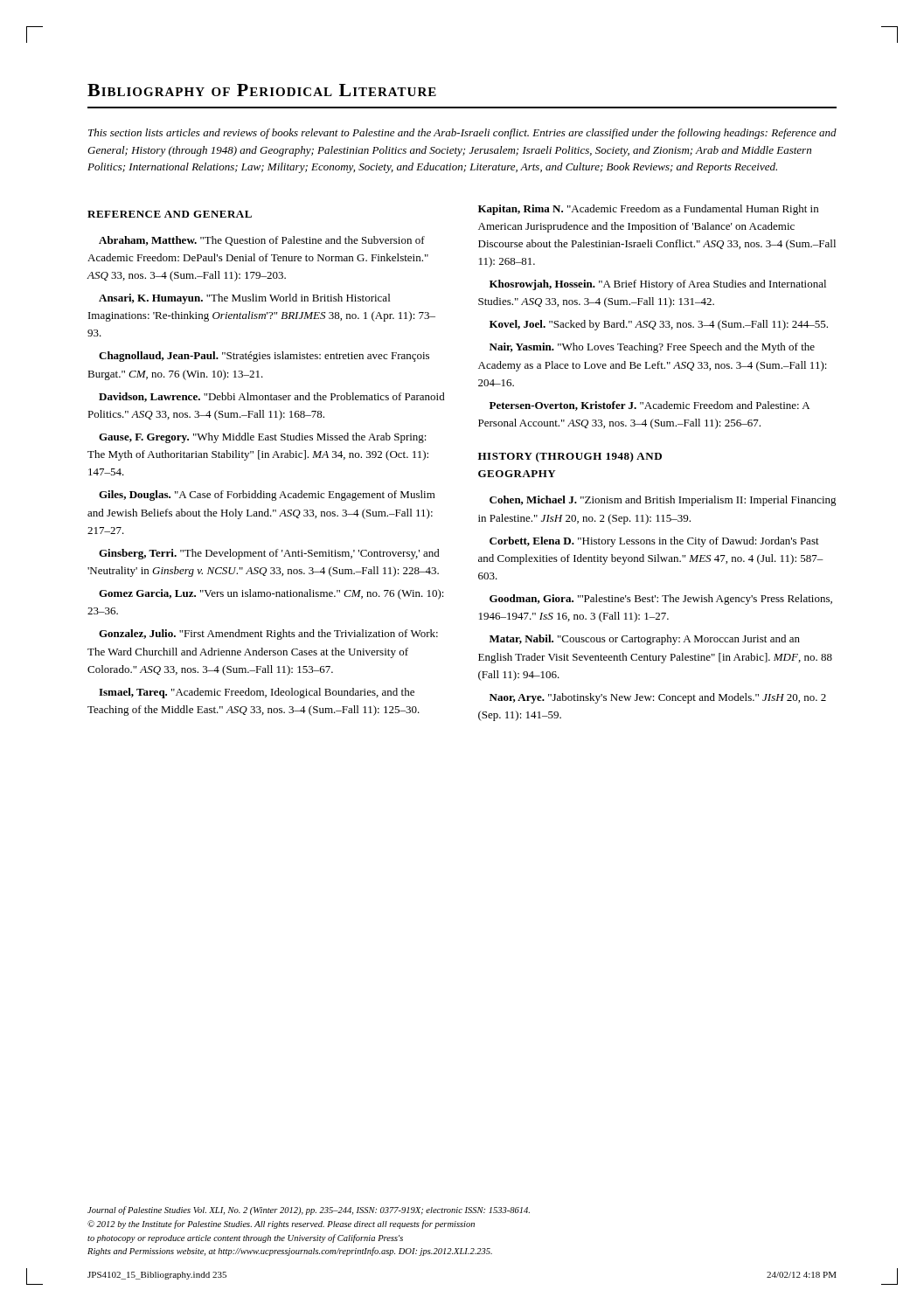Click the passage that begins "Giles, Douglas. "A Case of"

pos(261,512)
